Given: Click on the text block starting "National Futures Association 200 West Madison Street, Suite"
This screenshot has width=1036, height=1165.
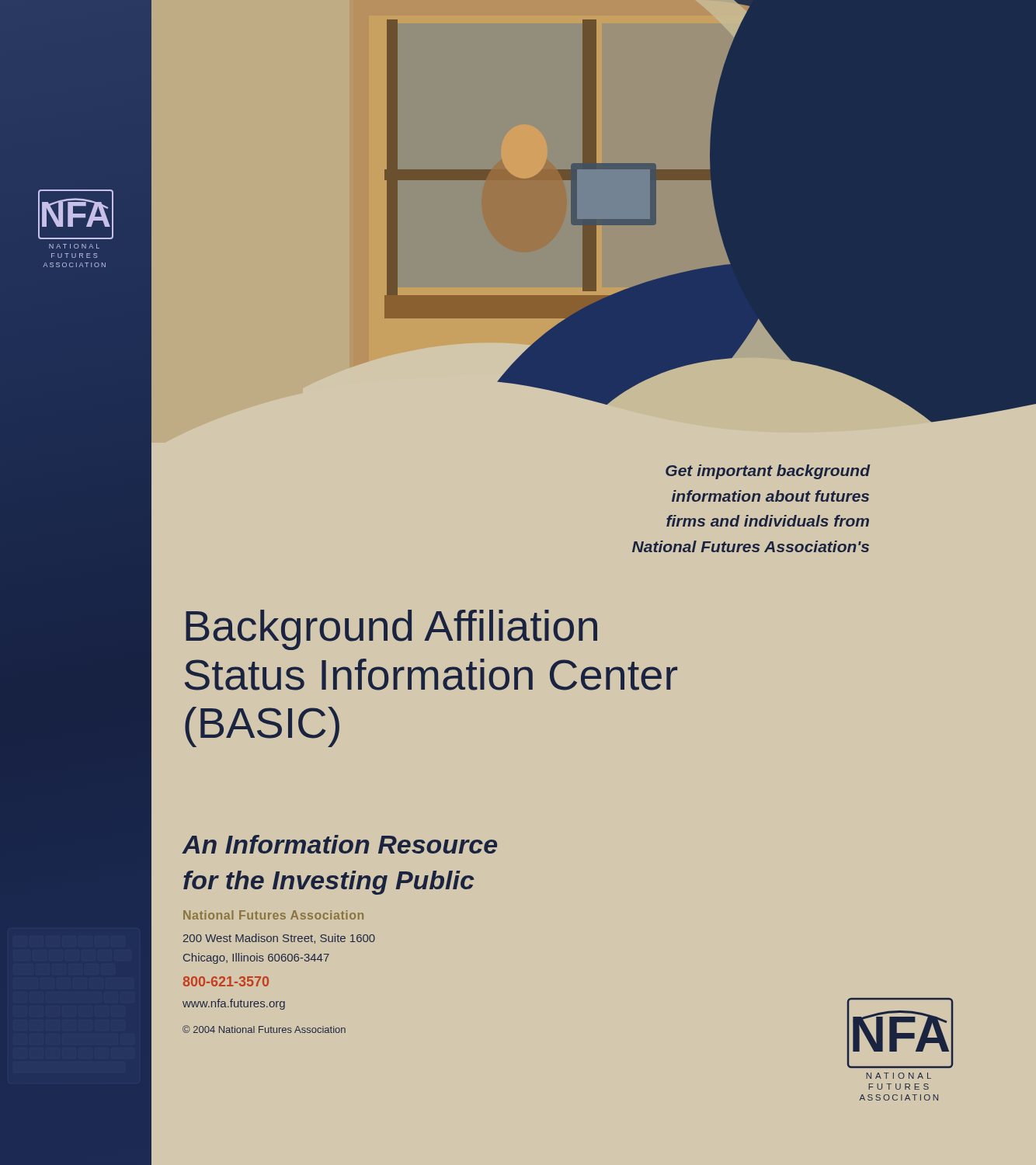Looking at the screenshot, I should point(273,915).
